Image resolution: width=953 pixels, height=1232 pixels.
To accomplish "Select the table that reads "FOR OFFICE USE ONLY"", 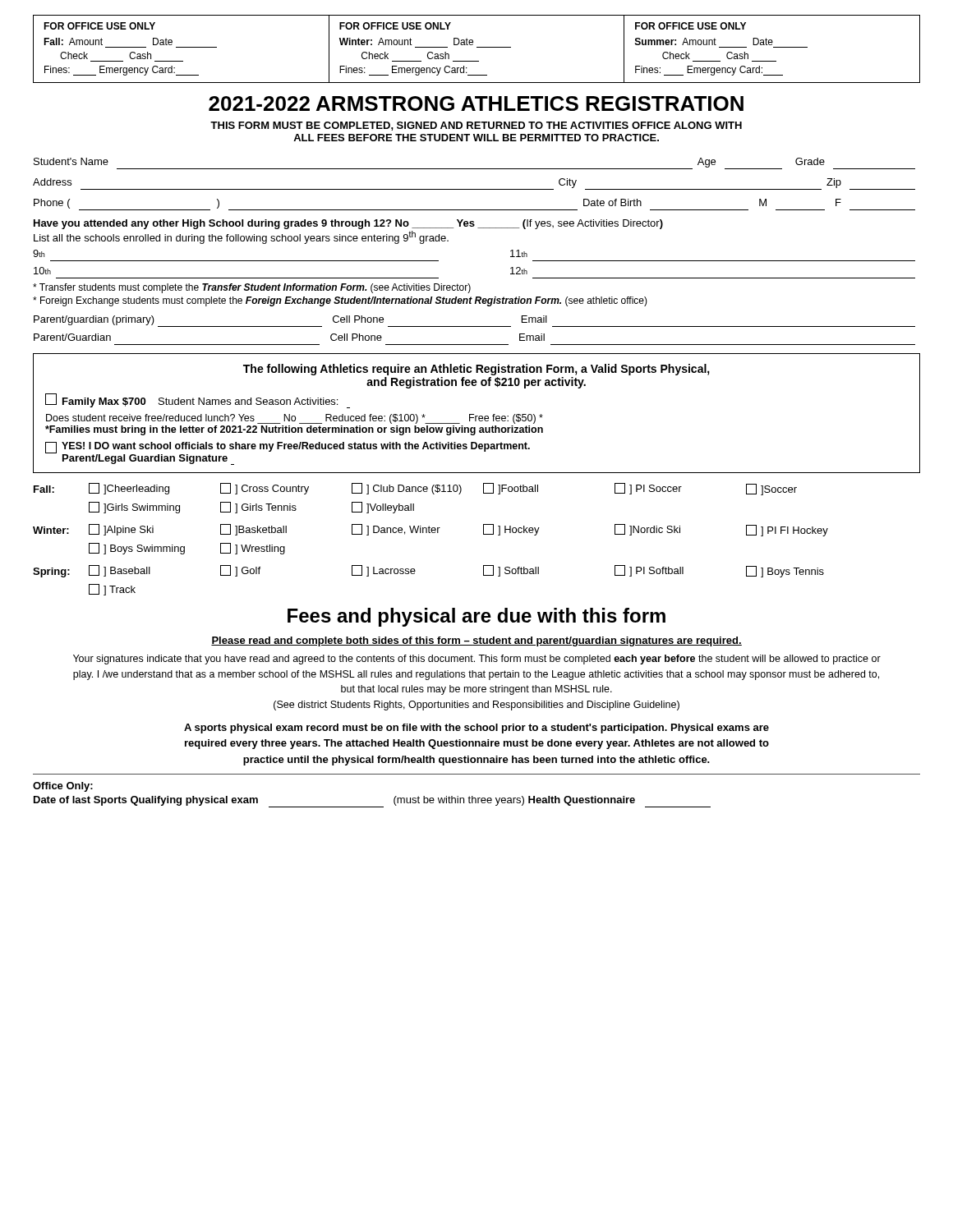I will tap(476, 49).
